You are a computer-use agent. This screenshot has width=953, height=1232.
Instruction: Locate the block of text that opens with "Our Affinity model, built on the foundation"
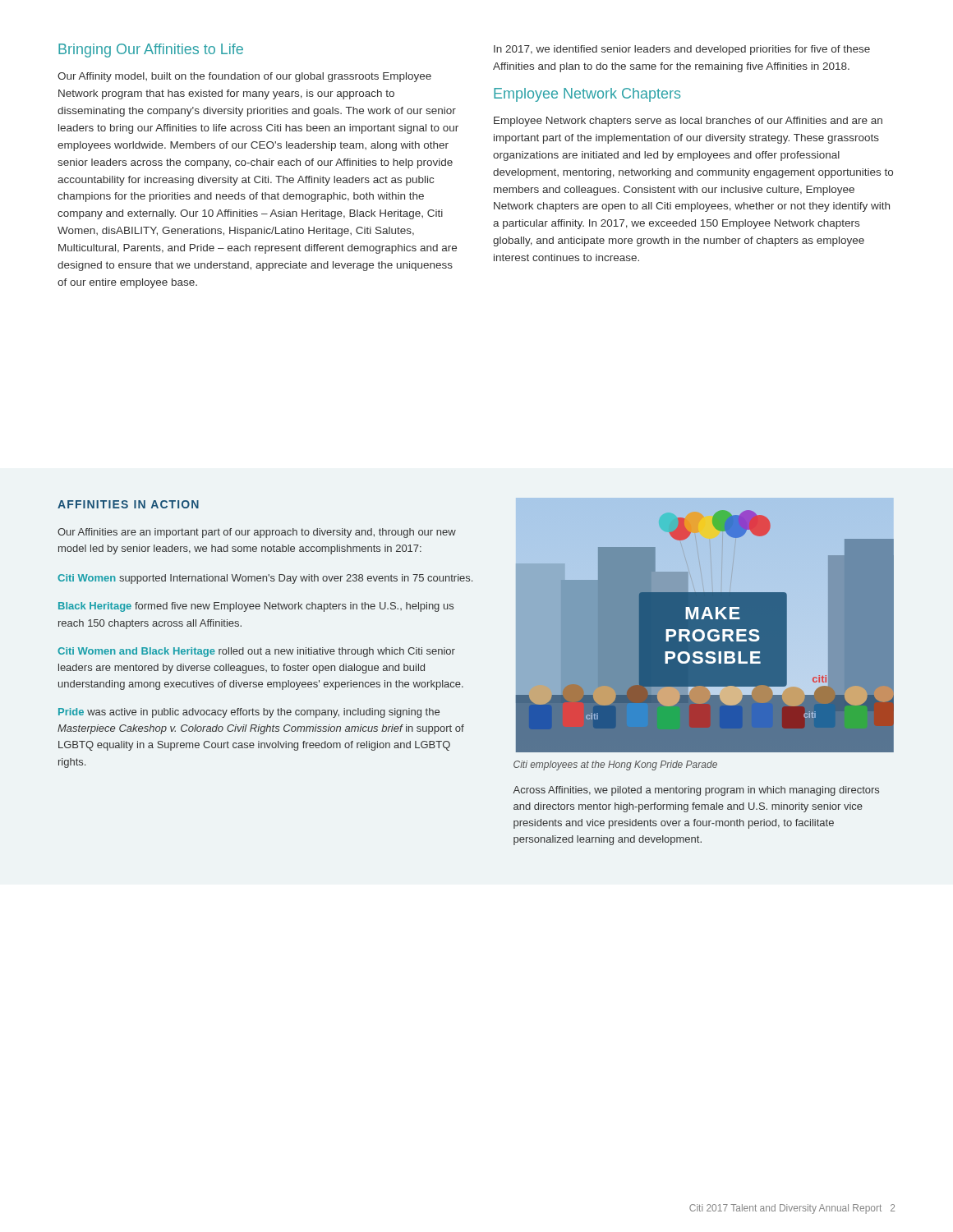point(259,180)
